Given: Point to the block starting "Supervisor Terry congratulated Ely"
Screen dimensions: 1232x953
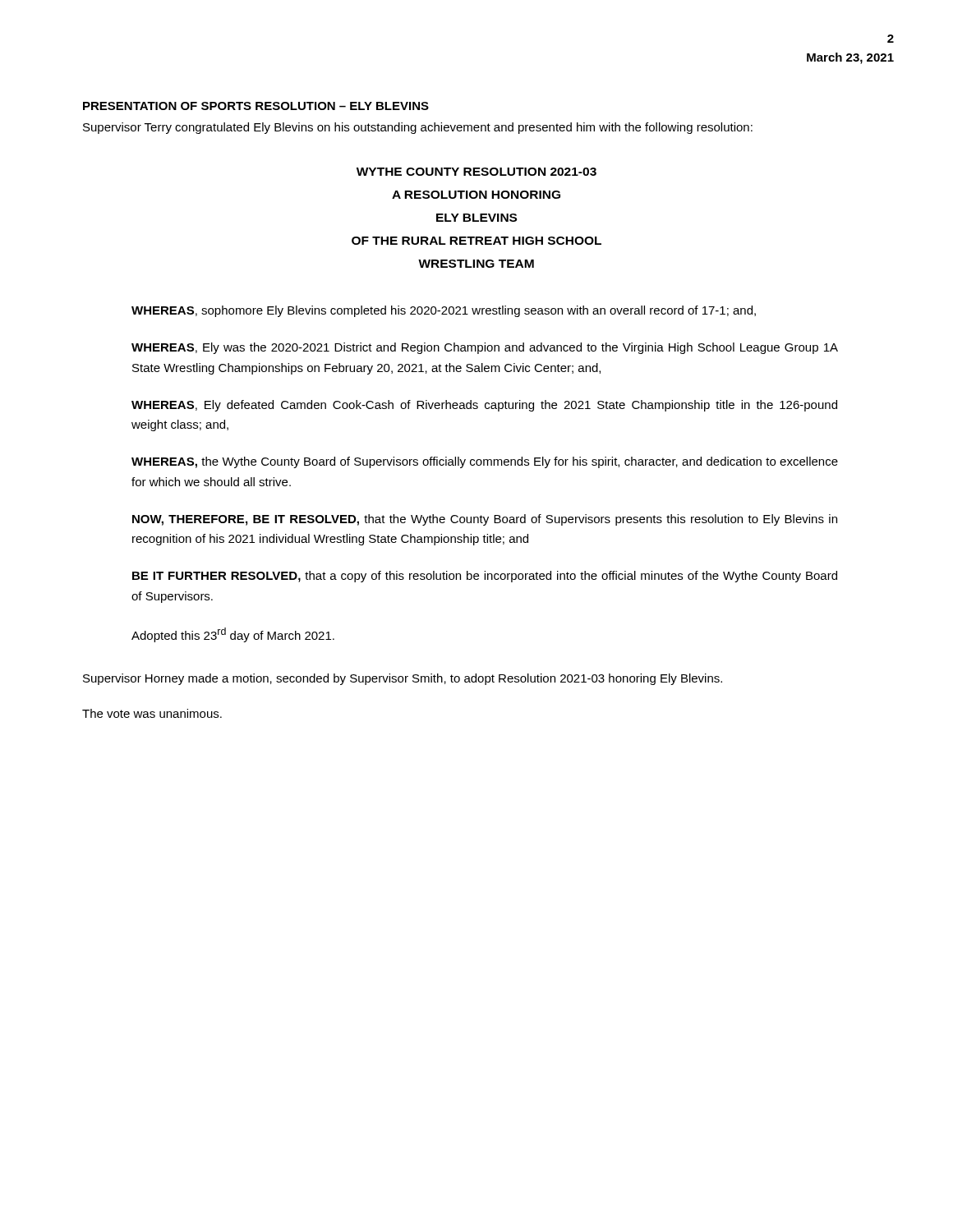Looking at the screenshot, I should pos(418,127).
